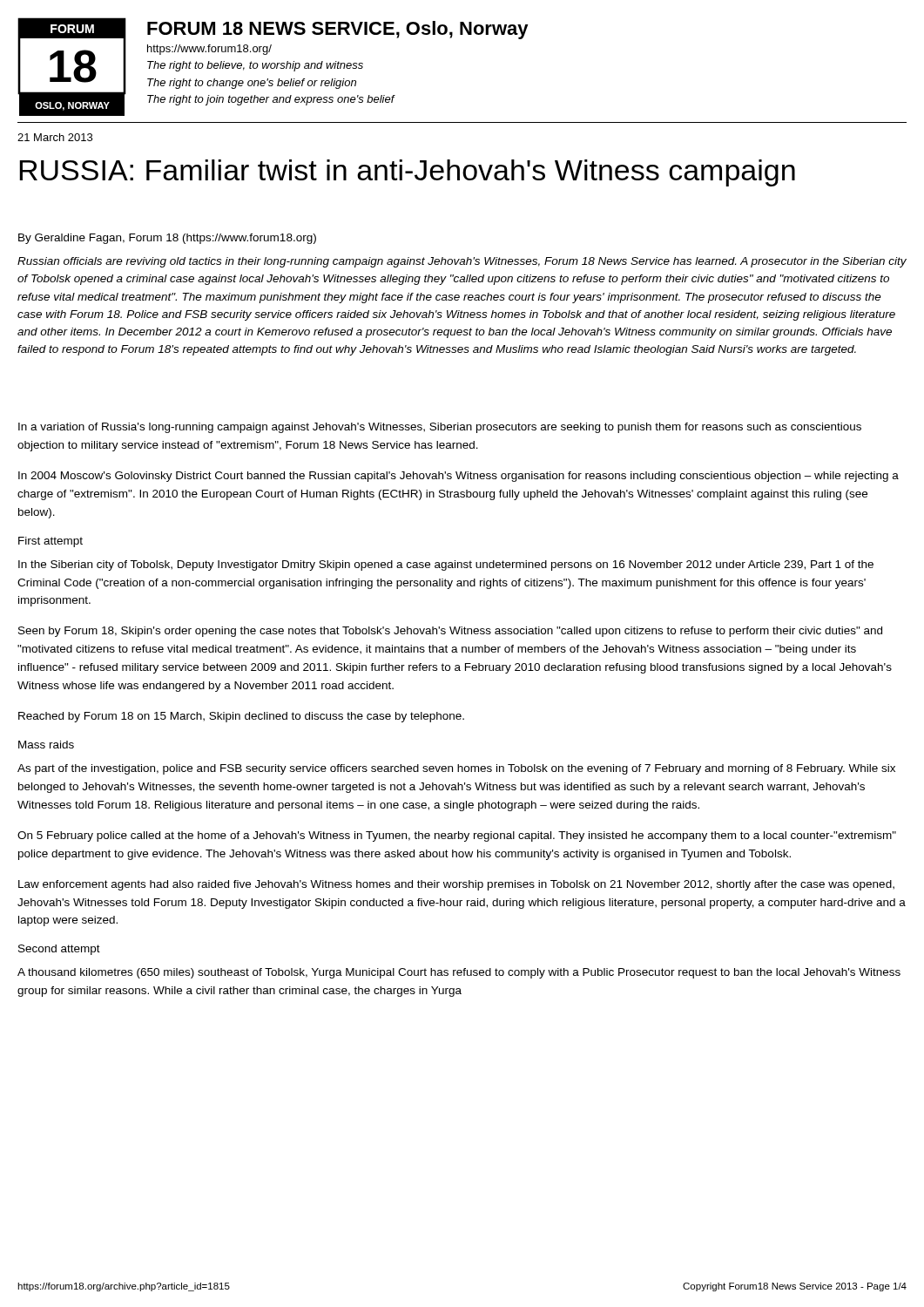Find the block on this page that starts "In 2004 Moscow's Golovinsky"
The width and height of the screenshot is (924, 1307).
tap(458, 493)
